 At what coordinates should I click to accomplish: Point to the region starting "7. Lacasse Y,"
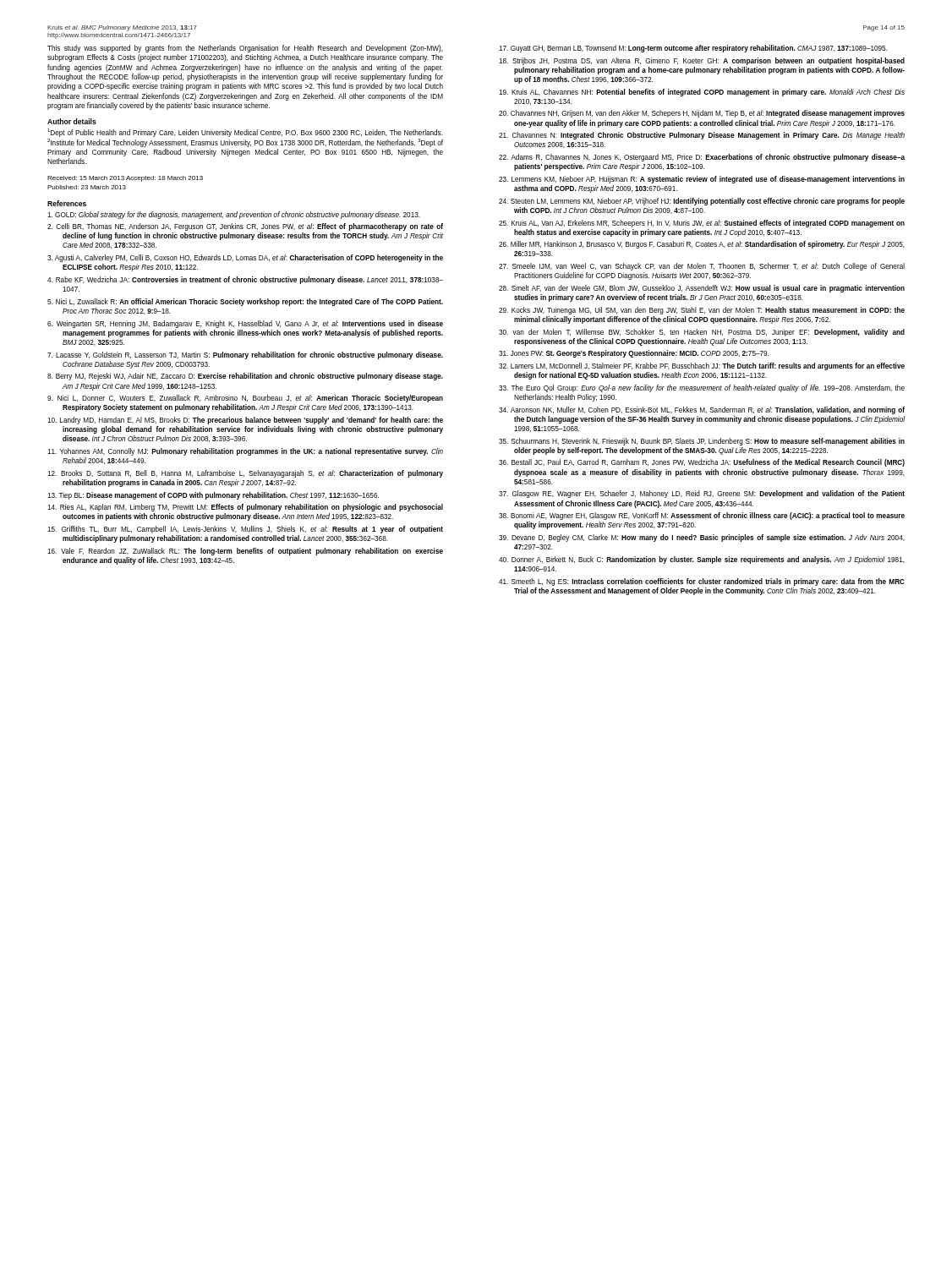point(245,360)
